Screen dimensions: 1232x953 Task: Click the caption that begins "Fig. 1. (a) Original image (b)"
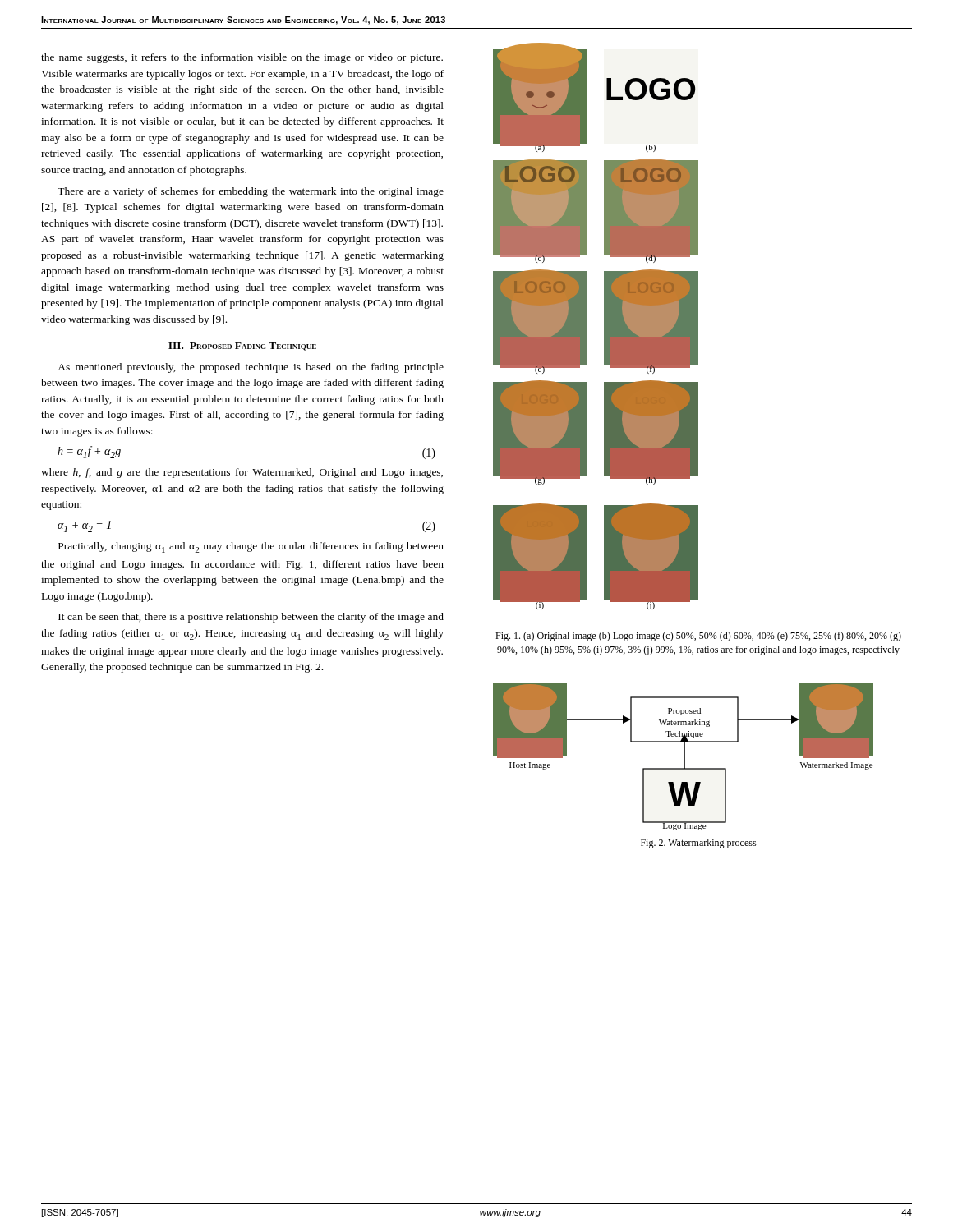tap(698, 642)
